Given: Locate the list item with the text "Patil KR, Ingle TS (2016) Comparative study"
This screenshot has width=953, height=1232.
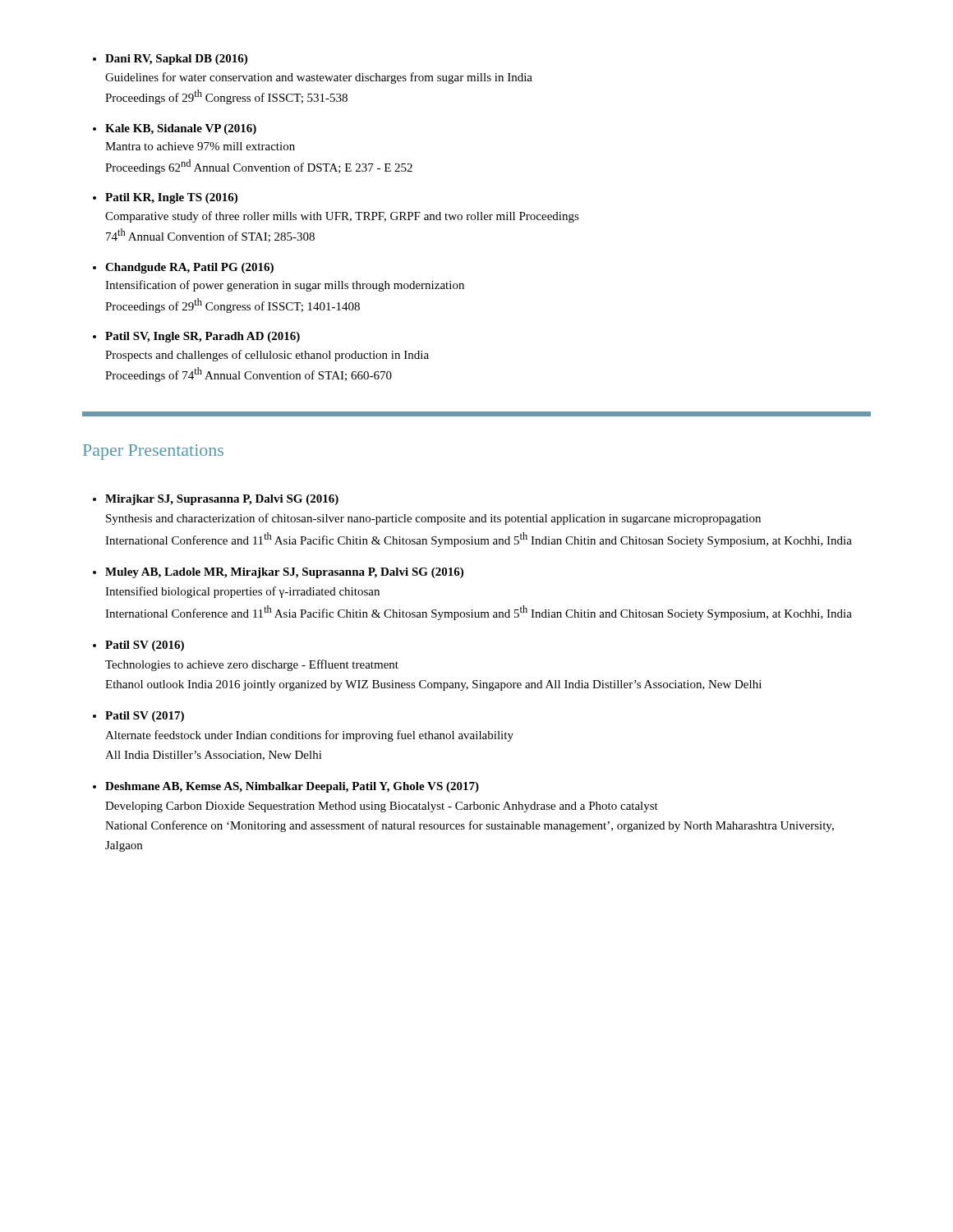Looking at the screenshot, I should pyautogui.click(x=342, y=217).
